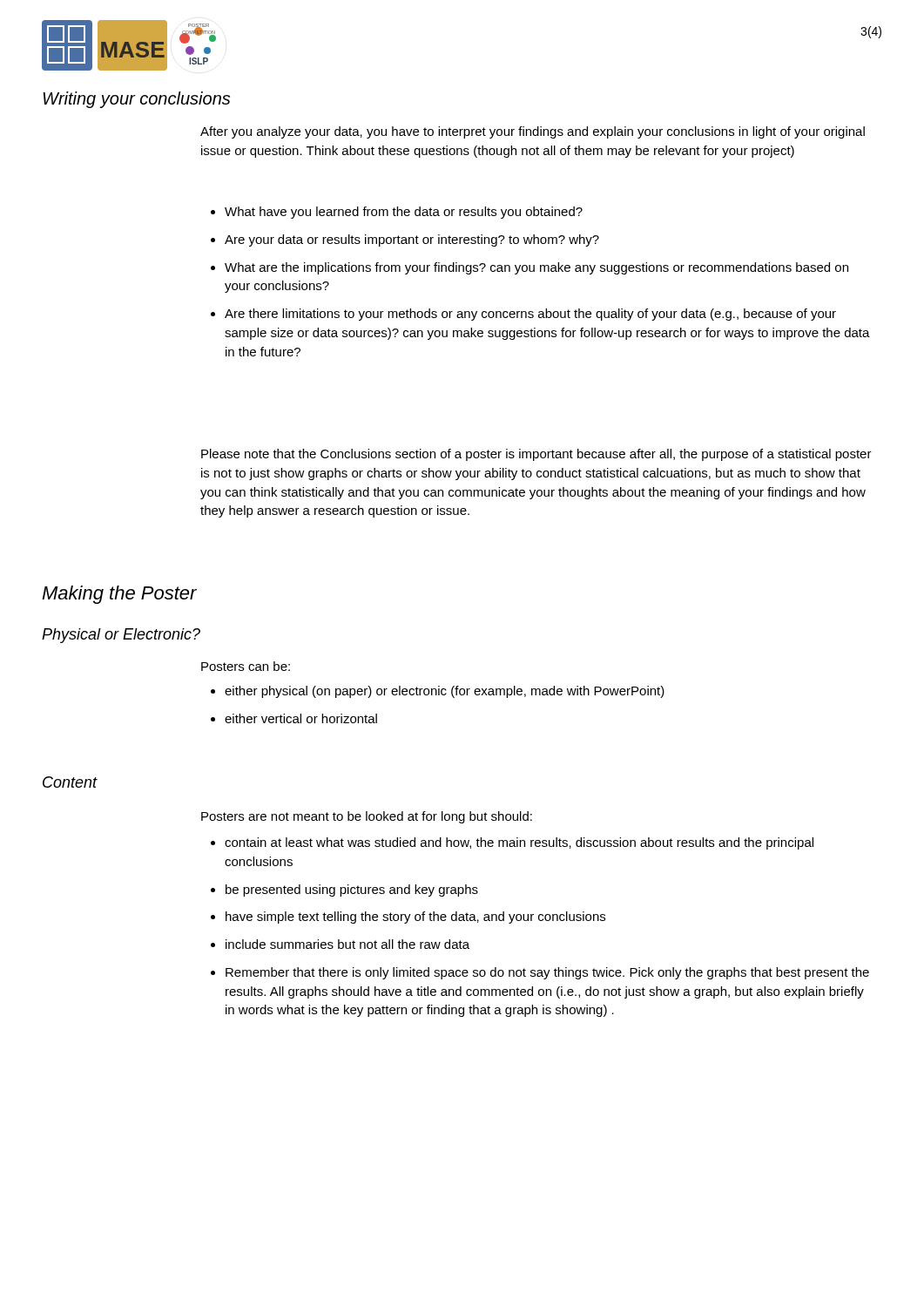Find the text starting "Making the Poster"
This screenshot has width=924, height=1307.
(x=119, y=593)
